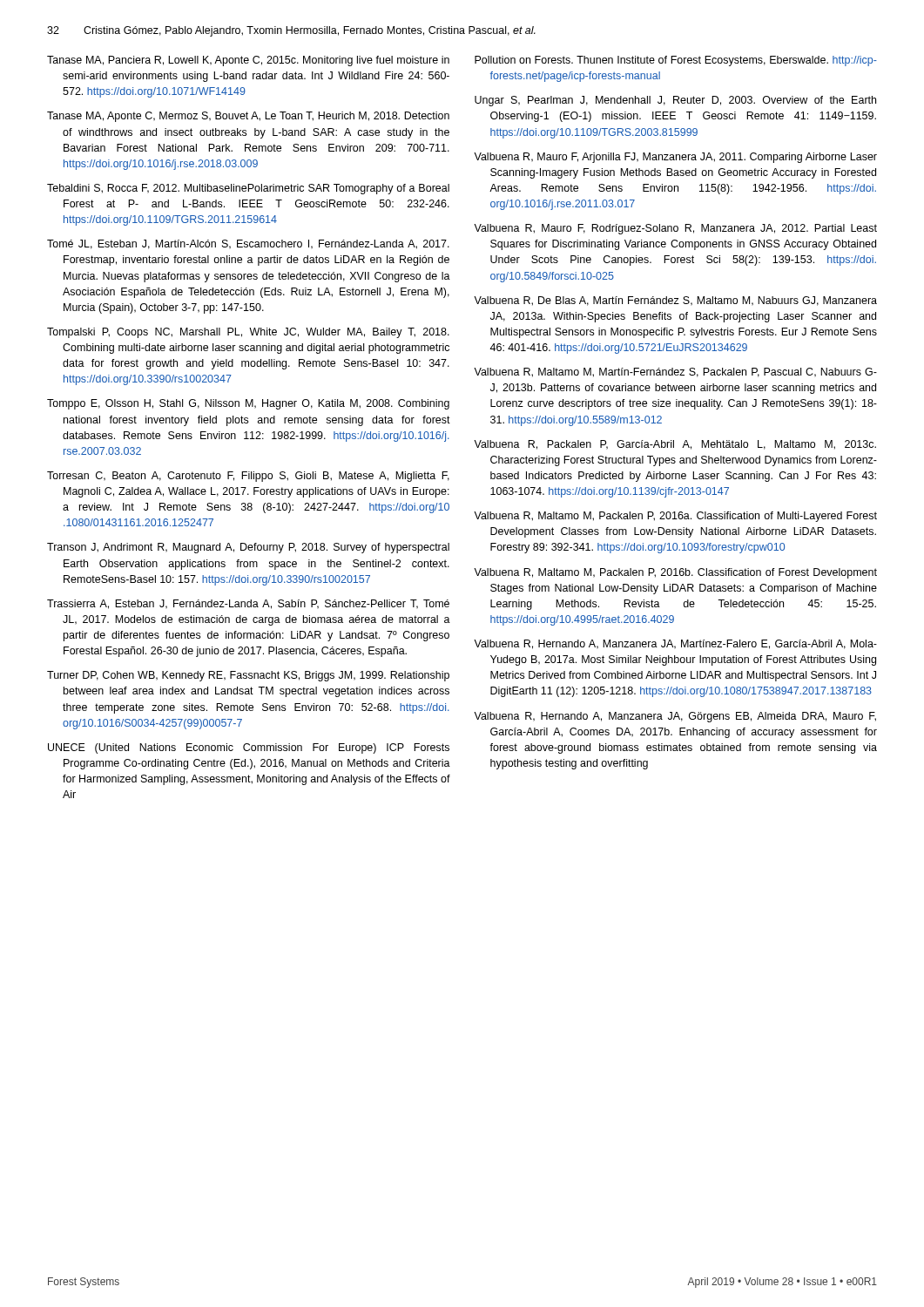Find the block on this page that starts "Torresan C, Beaton A, Carotenuto F,"

click(248, 499)
